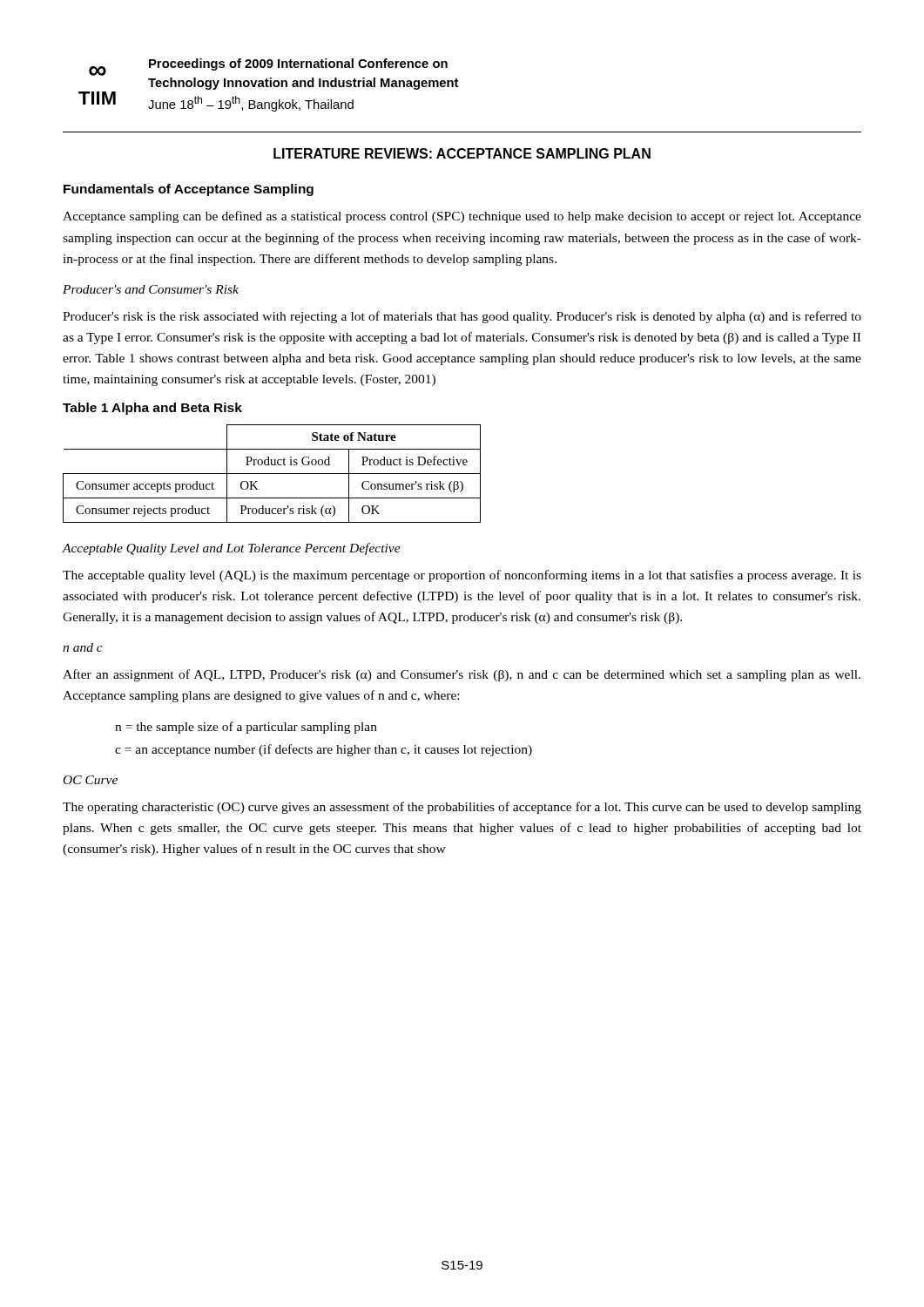Click on the title that reads "LITERATURE REVIEWS: ACCEPTANCE SAMPLING PLAN"
924x1307 pixels.
click(x=462, y=154)
